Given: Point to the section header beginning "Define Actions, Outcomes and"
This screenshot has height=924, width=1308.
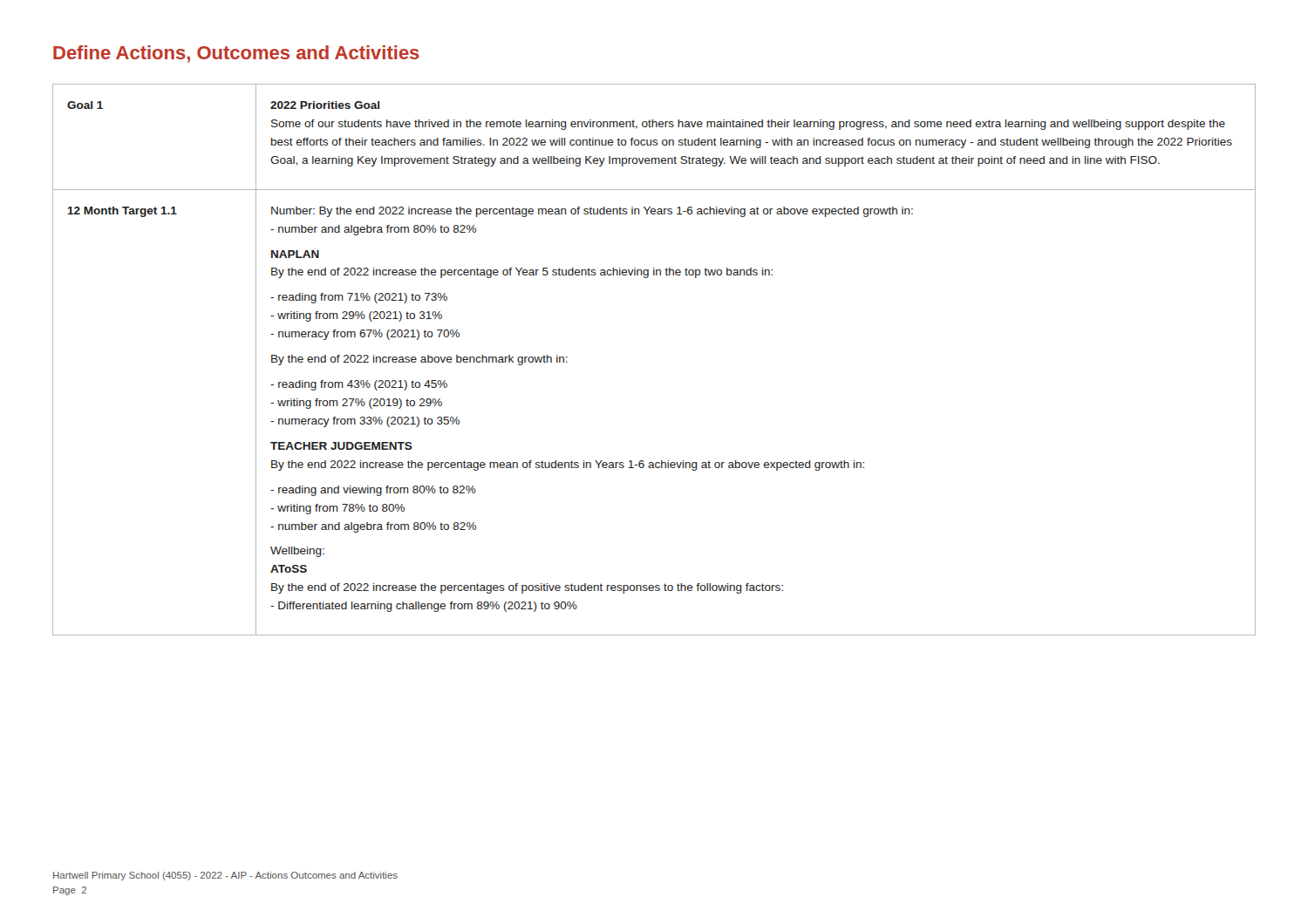Looking at the screenshot, I should click(x=236, y=53).
